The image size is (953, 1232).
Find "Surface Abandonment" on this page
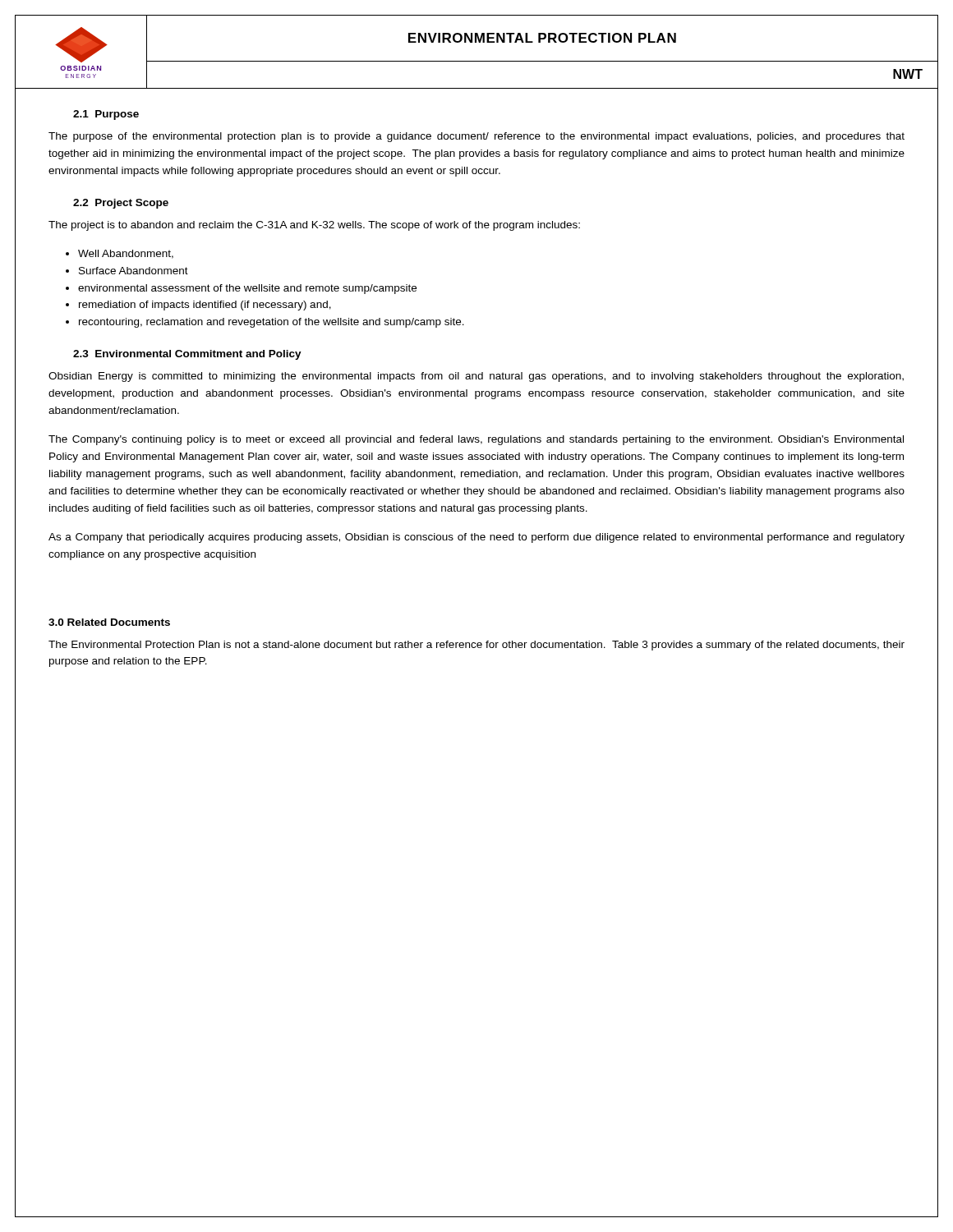click(x=127, y=271)
